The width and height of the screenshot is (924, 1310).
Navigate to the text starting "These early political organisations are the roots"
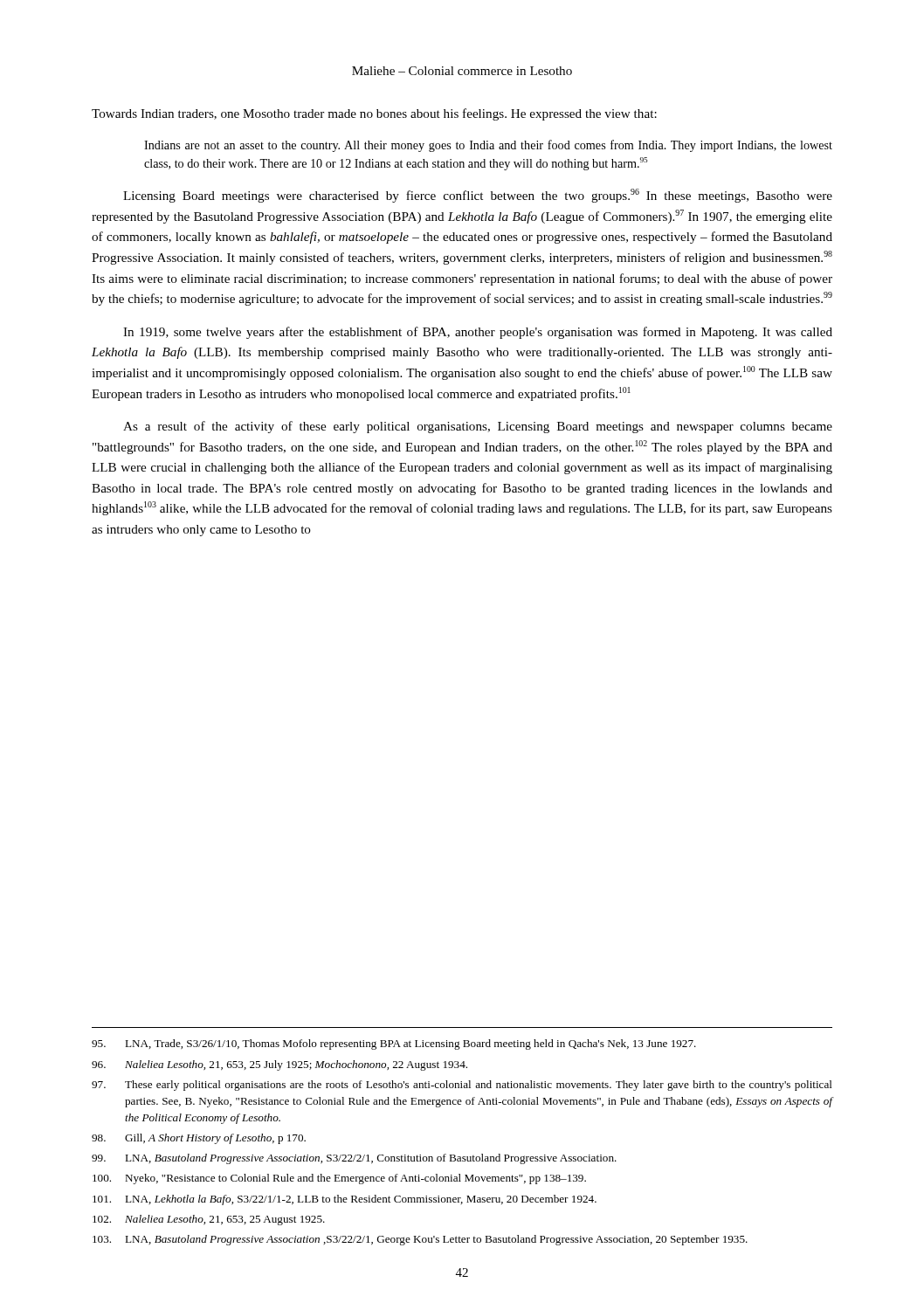[462, 1101]
